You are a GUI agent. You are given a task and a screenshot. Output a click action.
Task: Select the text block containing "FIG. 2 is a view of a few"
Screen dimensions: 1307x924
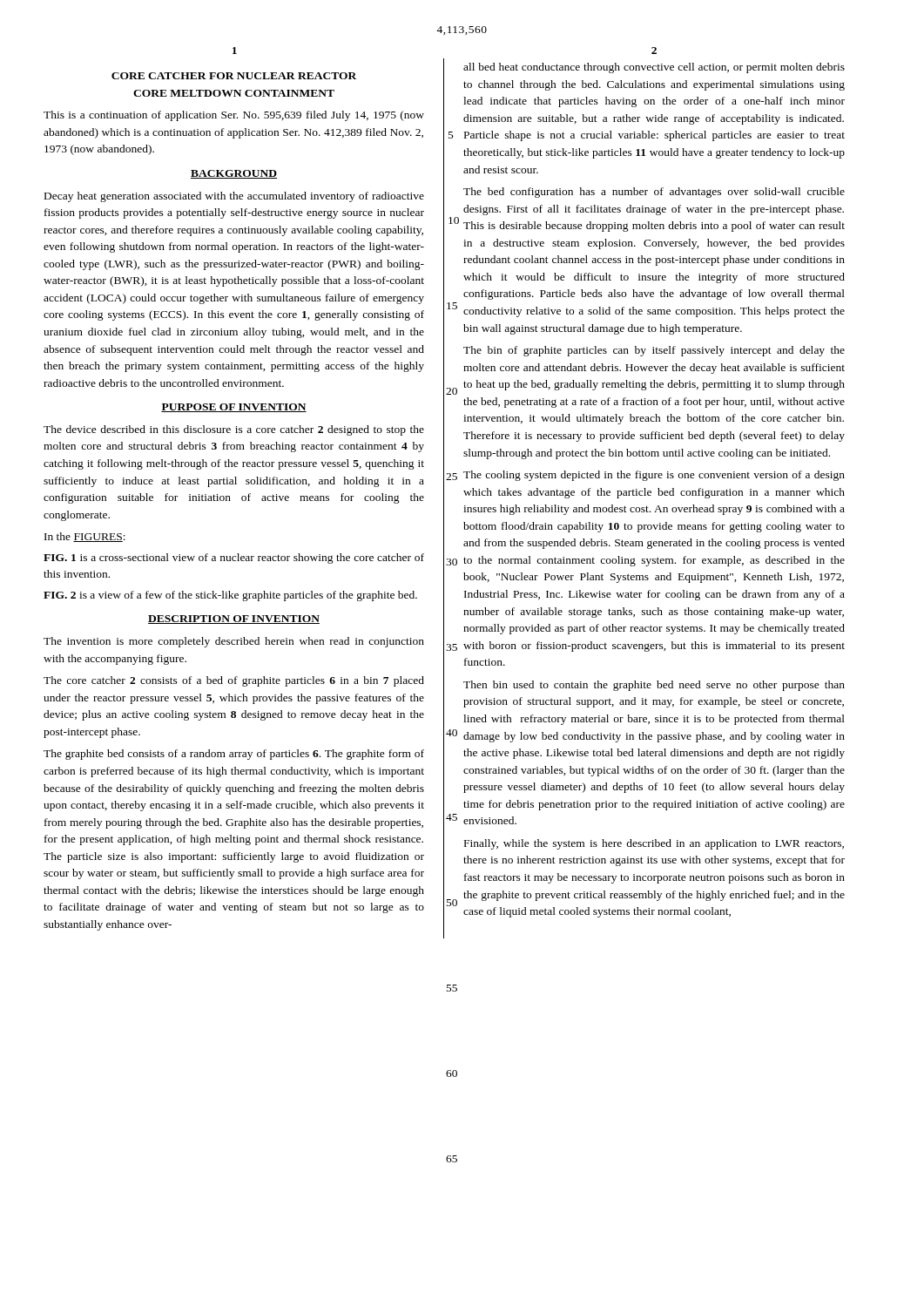pyautogui.click(x=231, y=595)
